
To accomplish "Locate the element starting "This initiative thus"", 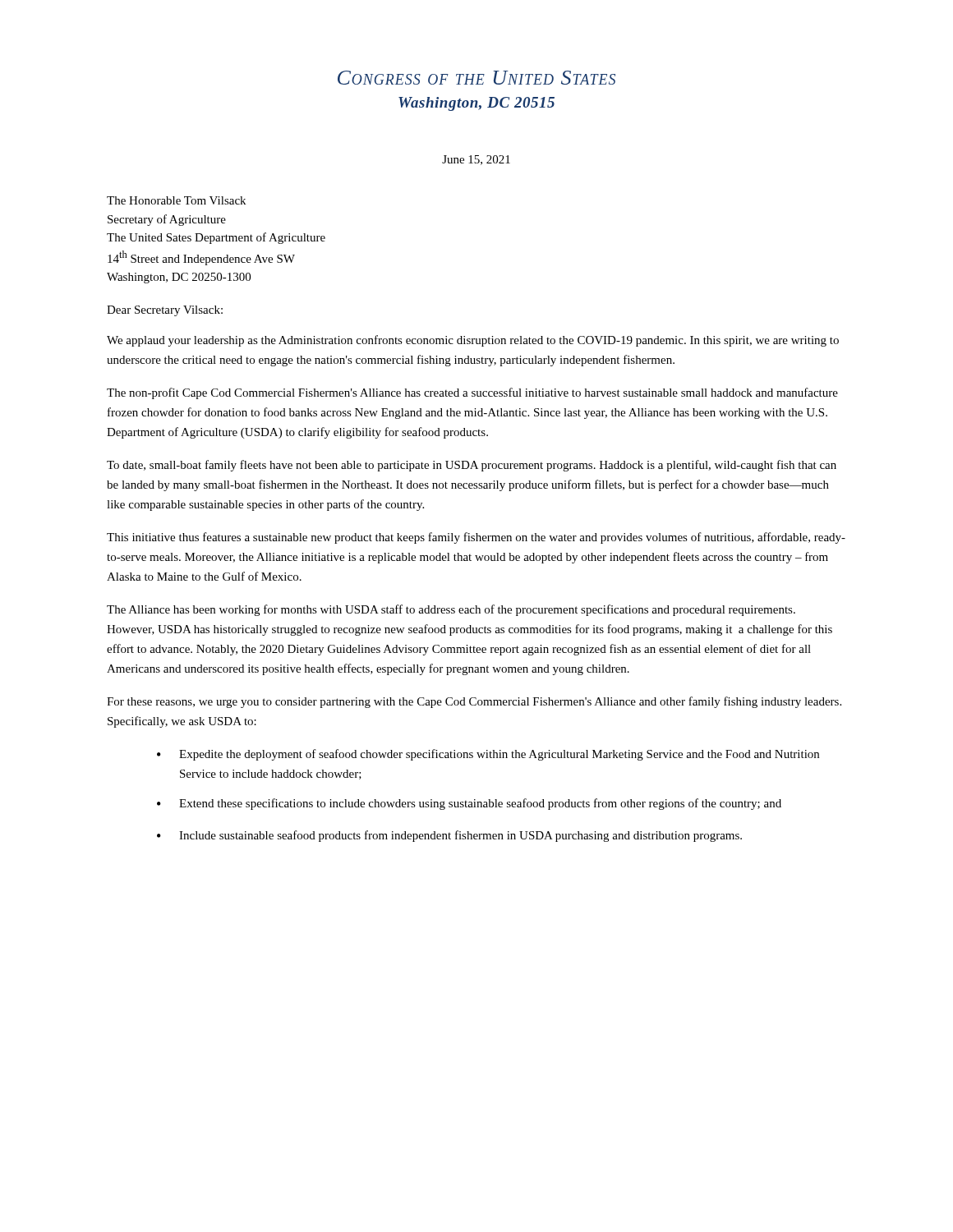I will pos(476,556).
